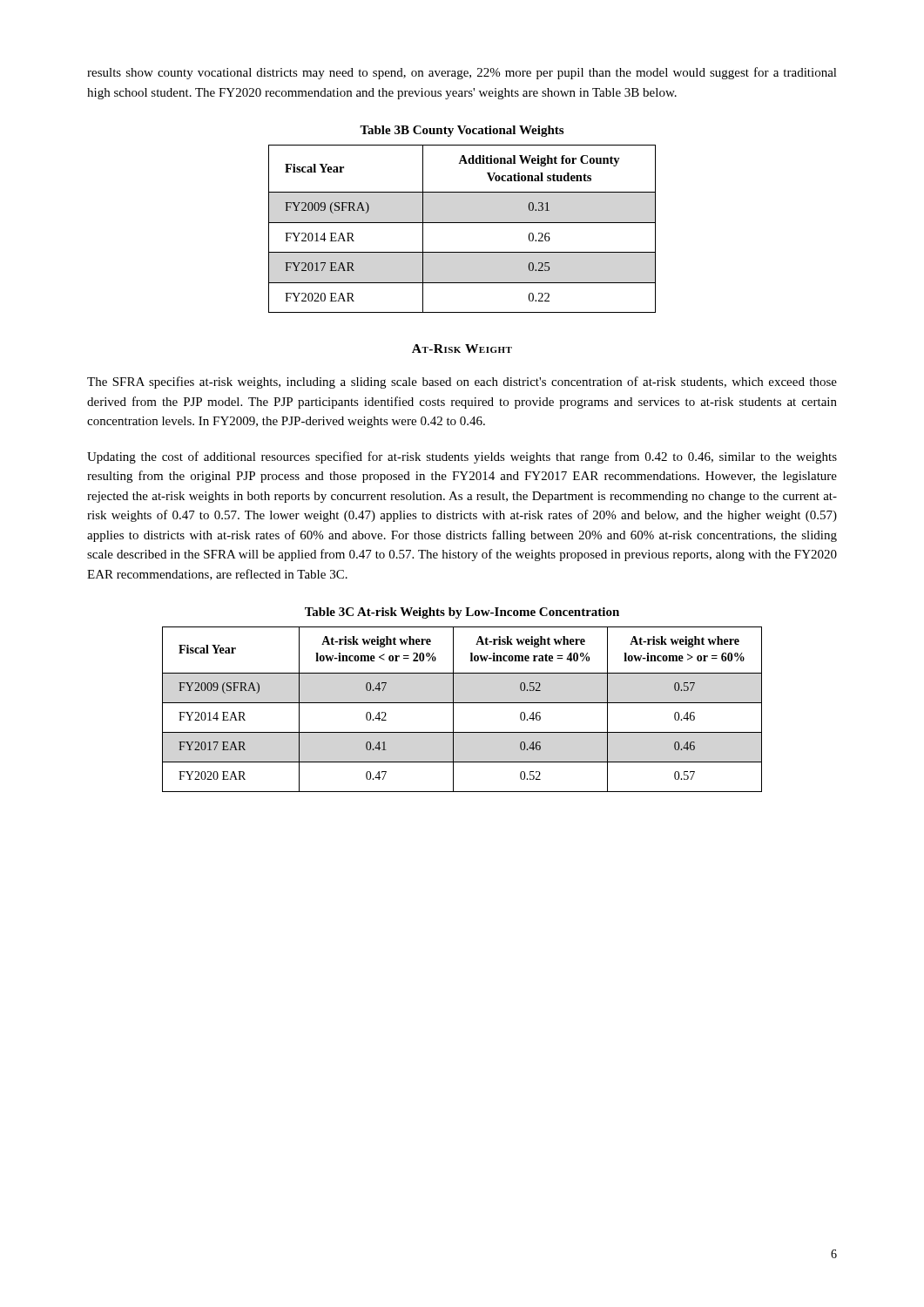
Task: Locate the block of text that opens with "results show county"
Action: (x=462, y=82)
